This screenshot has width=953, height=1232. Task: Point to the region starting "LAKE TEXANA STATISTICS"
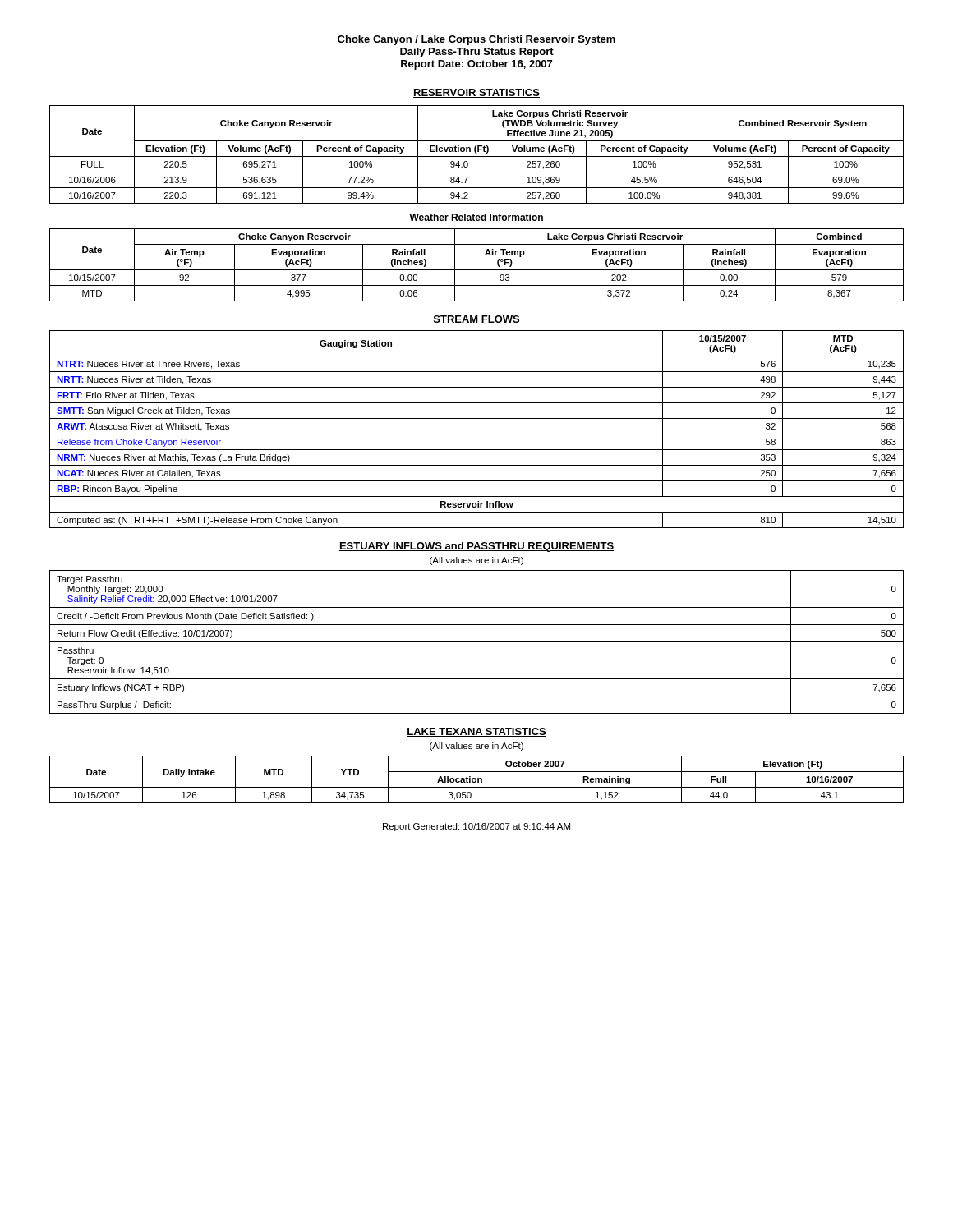[476, 731]
